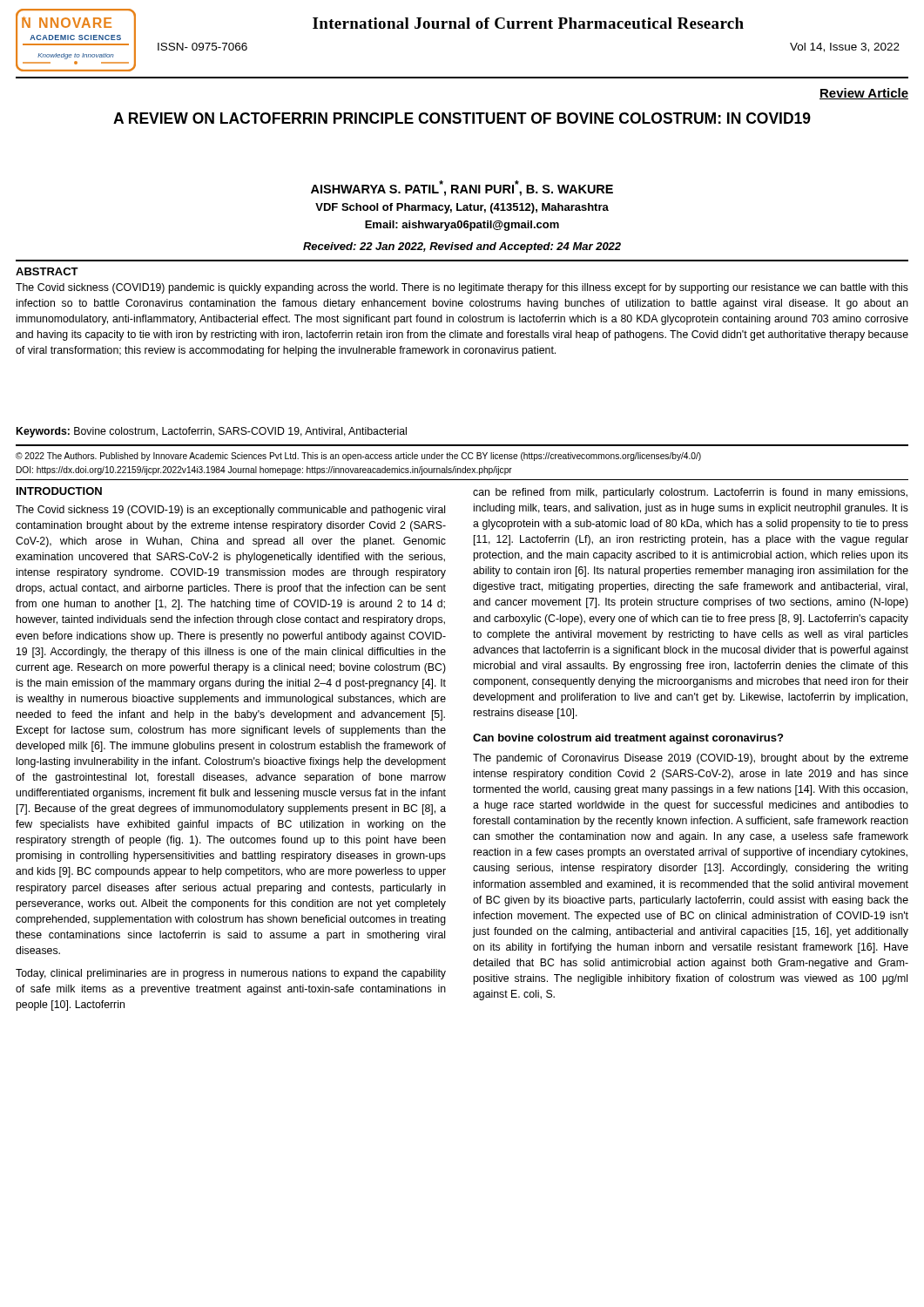The height and width of the screenshot is (1307, 924).
Task: Click the passage that begins "AISHWARYA S. PATIL*,"
Action: coord(462,187)
